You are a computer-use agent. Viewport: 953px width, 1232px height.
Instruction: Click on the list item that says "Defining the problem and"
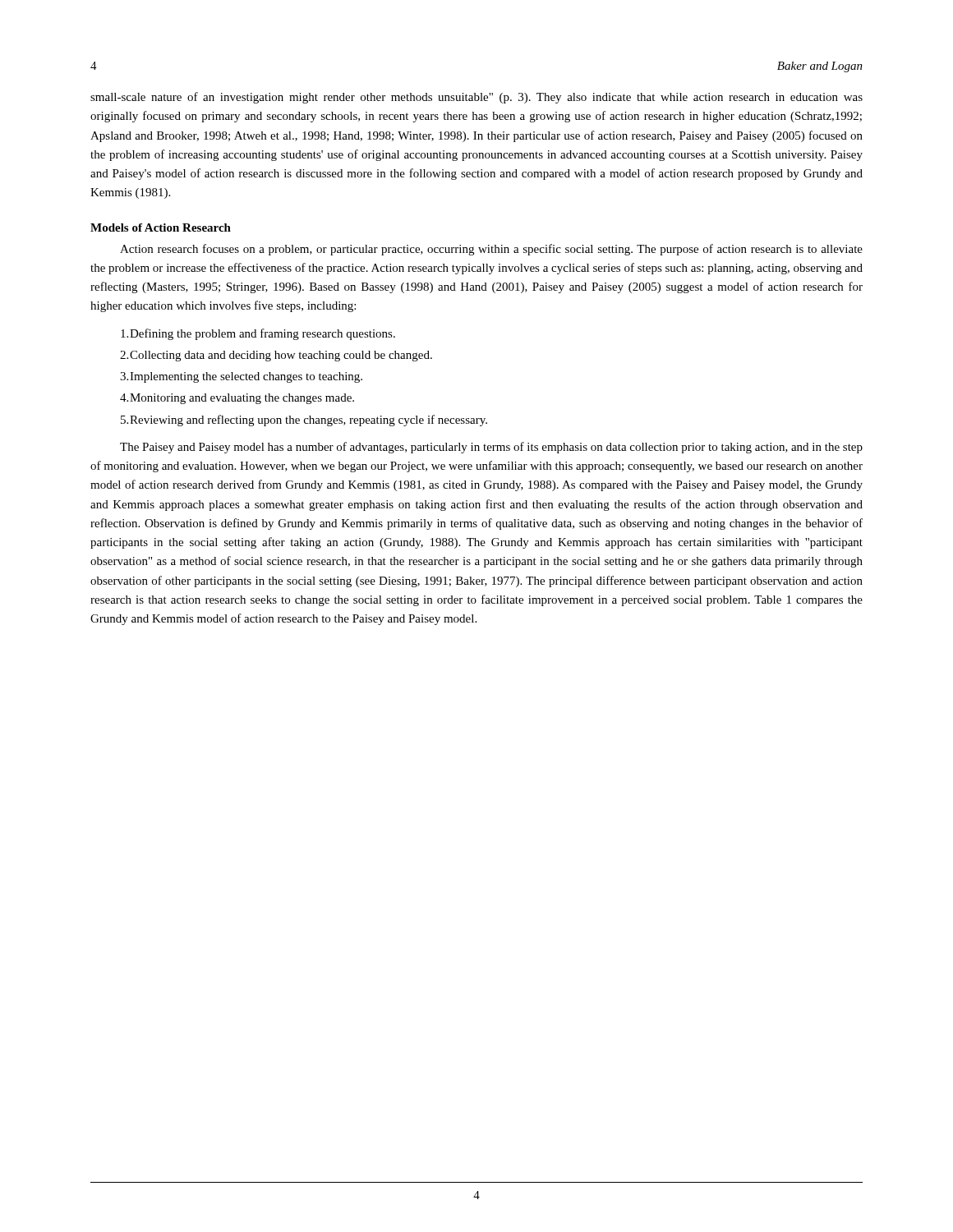coord(258,334)
